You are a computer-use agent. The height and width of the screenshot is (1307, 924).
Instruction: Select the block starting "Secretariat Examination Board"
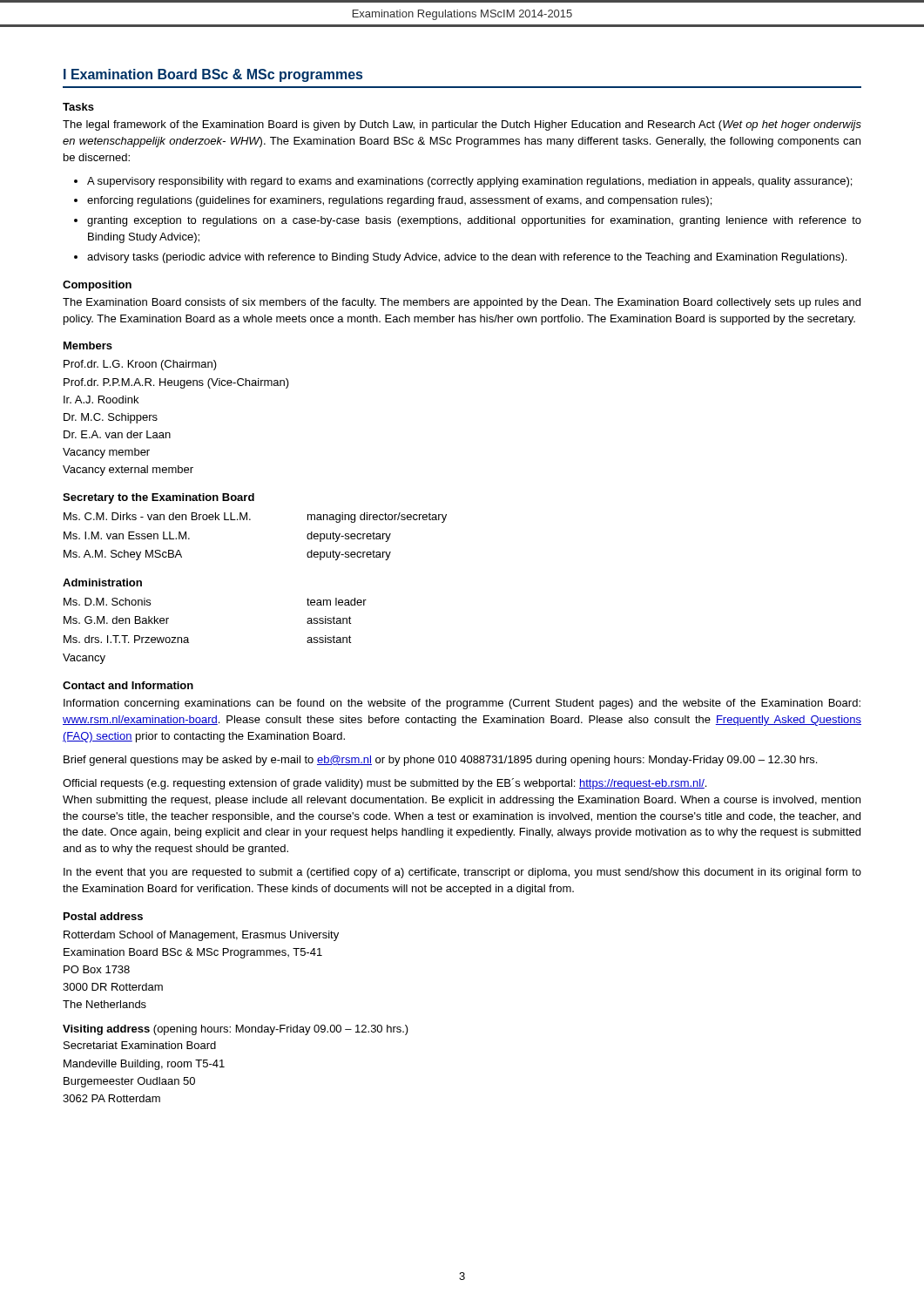[144, 1072]
